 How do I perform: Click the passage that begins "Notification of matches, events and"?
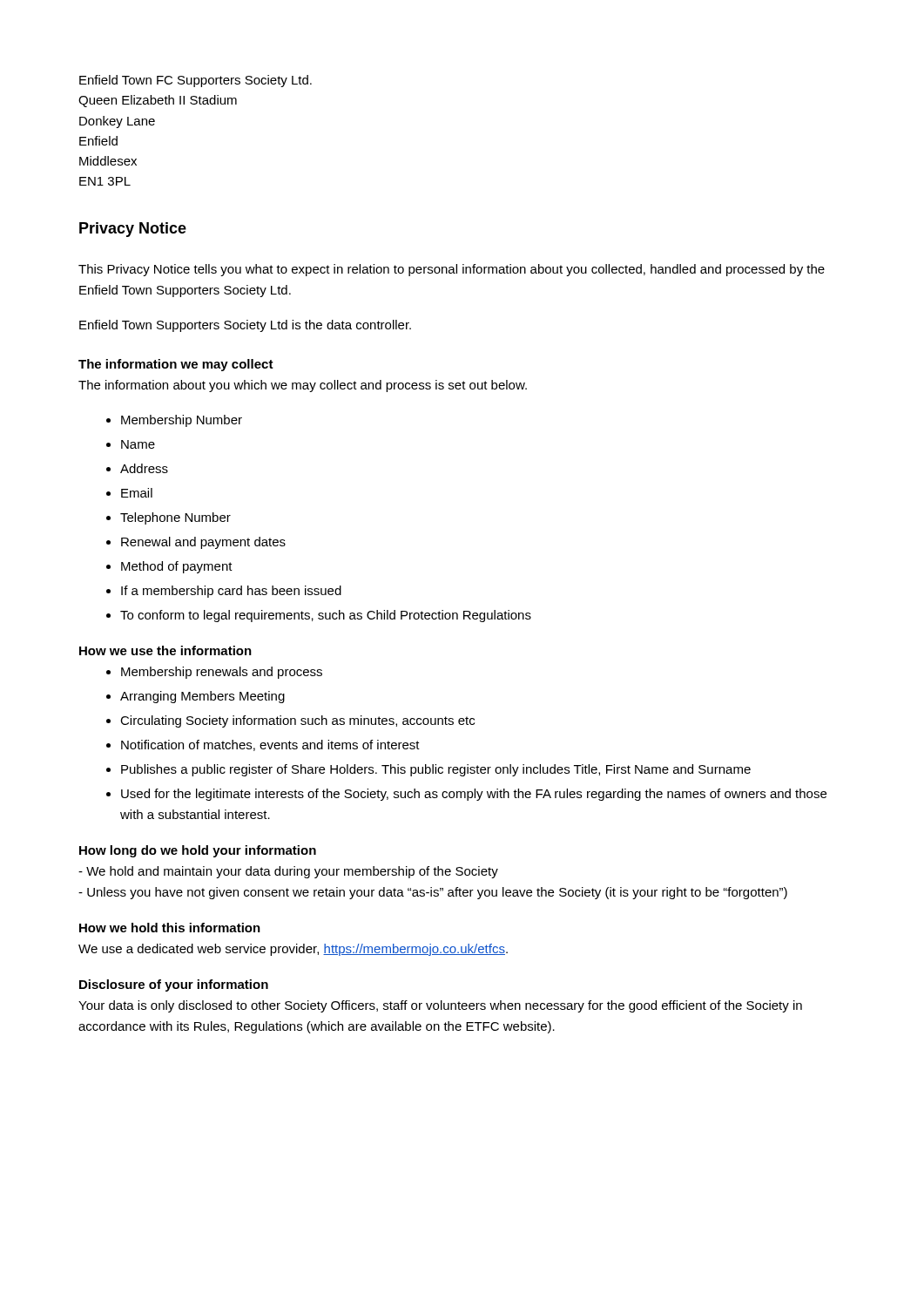tap(270, 744)
